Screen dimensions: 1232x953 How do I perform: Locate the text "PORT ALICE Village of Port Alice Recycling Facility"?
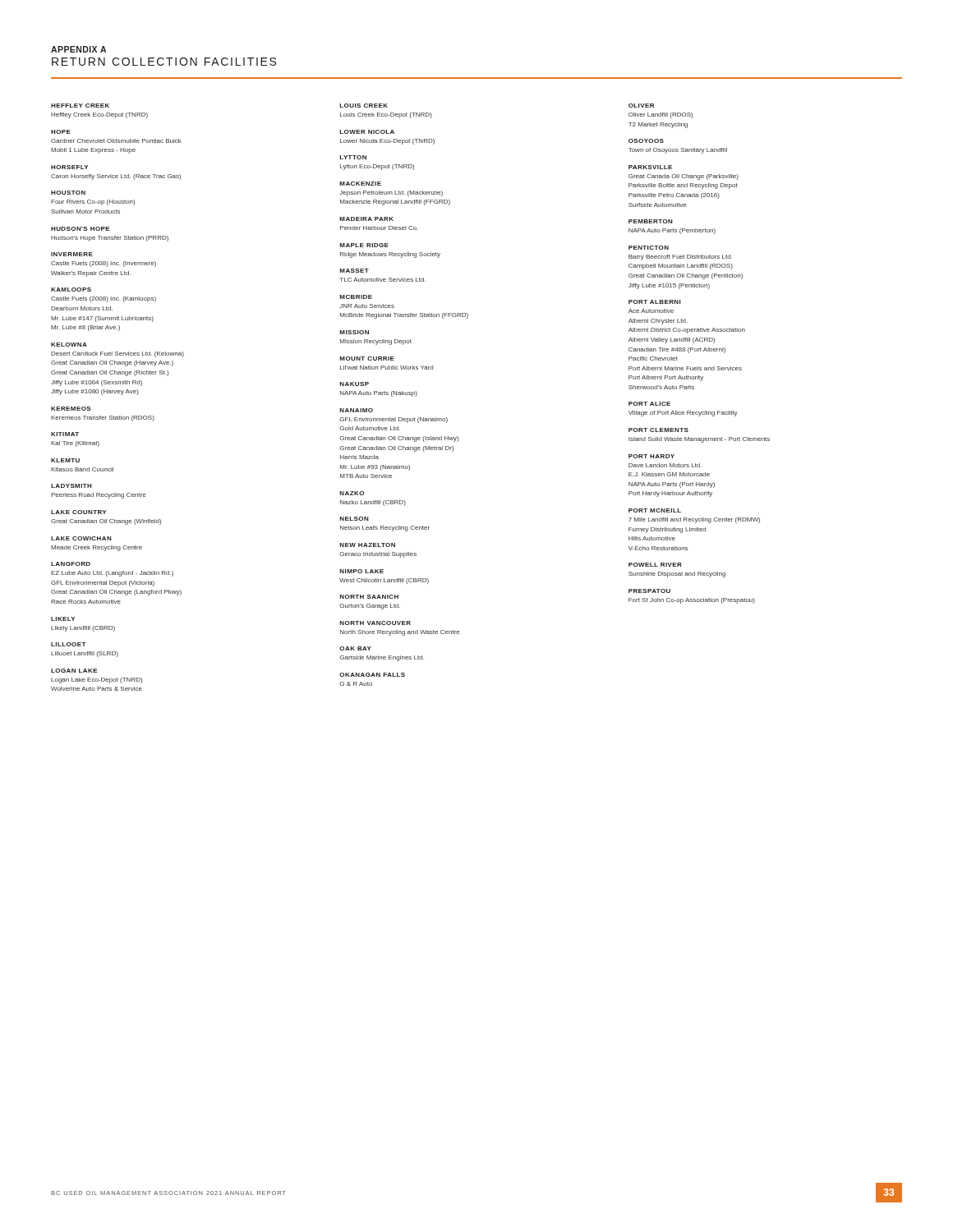[649, 404]
